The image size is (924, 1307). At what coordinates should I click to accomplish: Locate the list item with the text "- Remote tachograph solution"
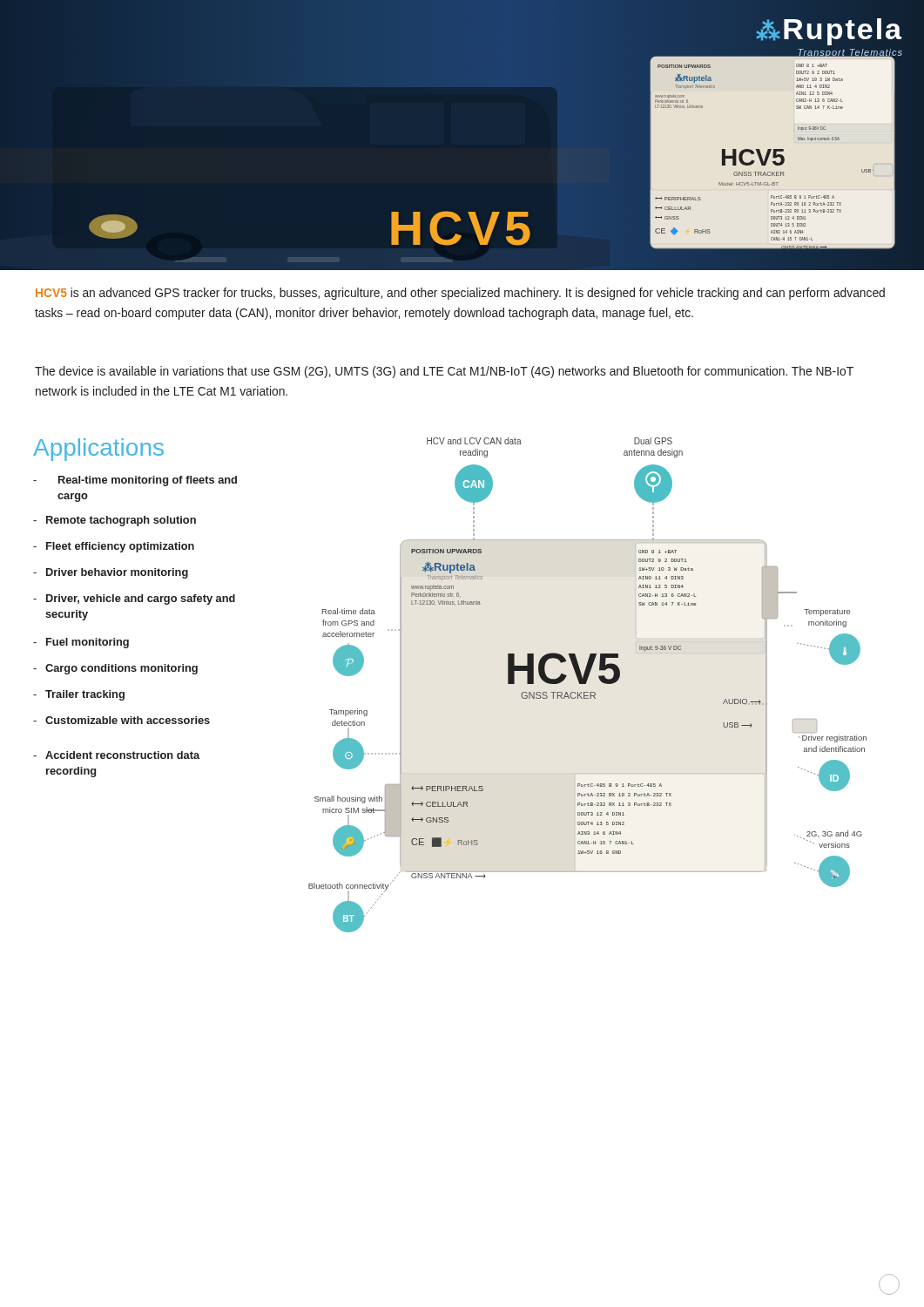[140, 520]
